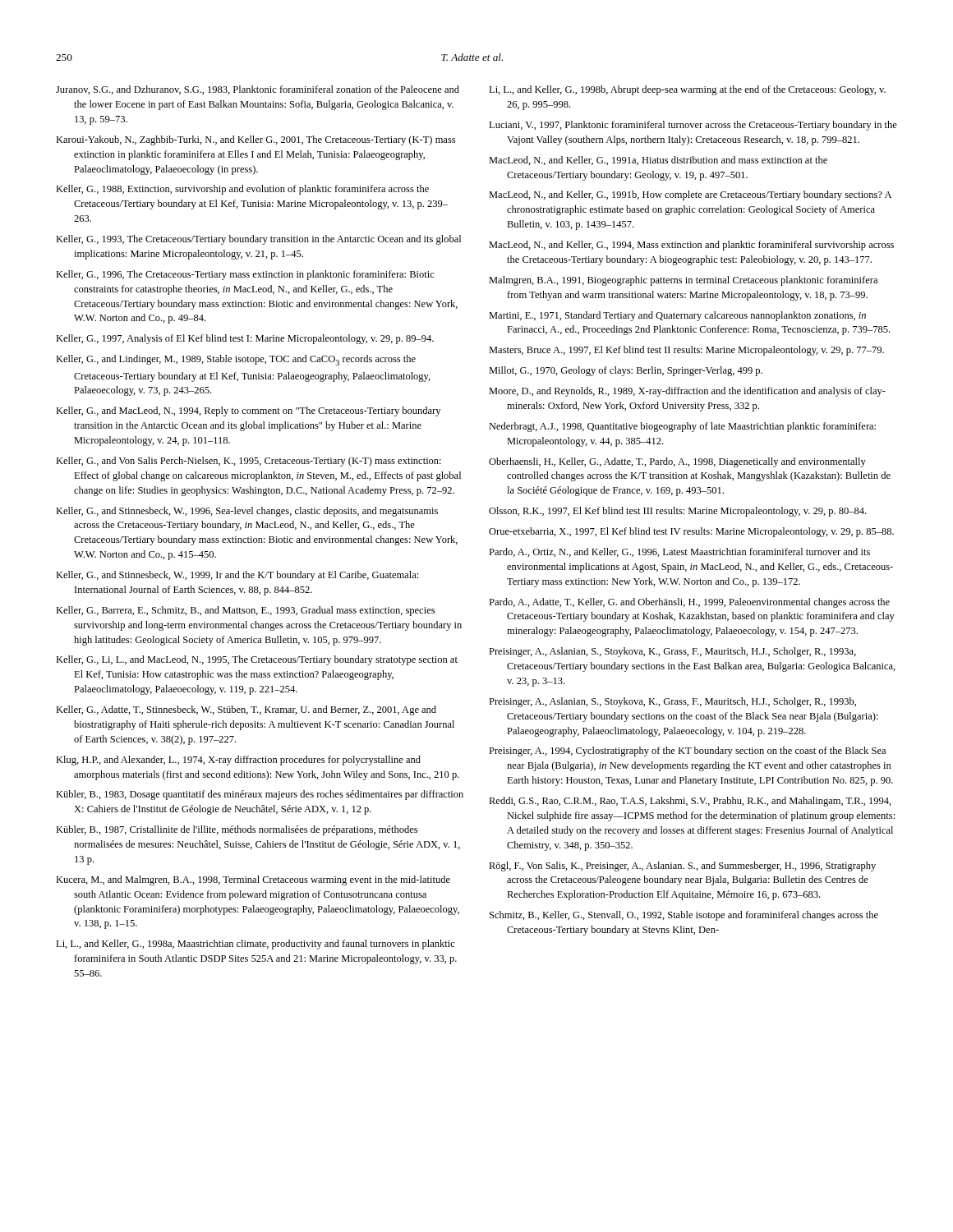Viewport: 953px width, 1232px height.
Task: Click on the list item that reads "Keller, G., Adatte,"
Action: point(255,724)
